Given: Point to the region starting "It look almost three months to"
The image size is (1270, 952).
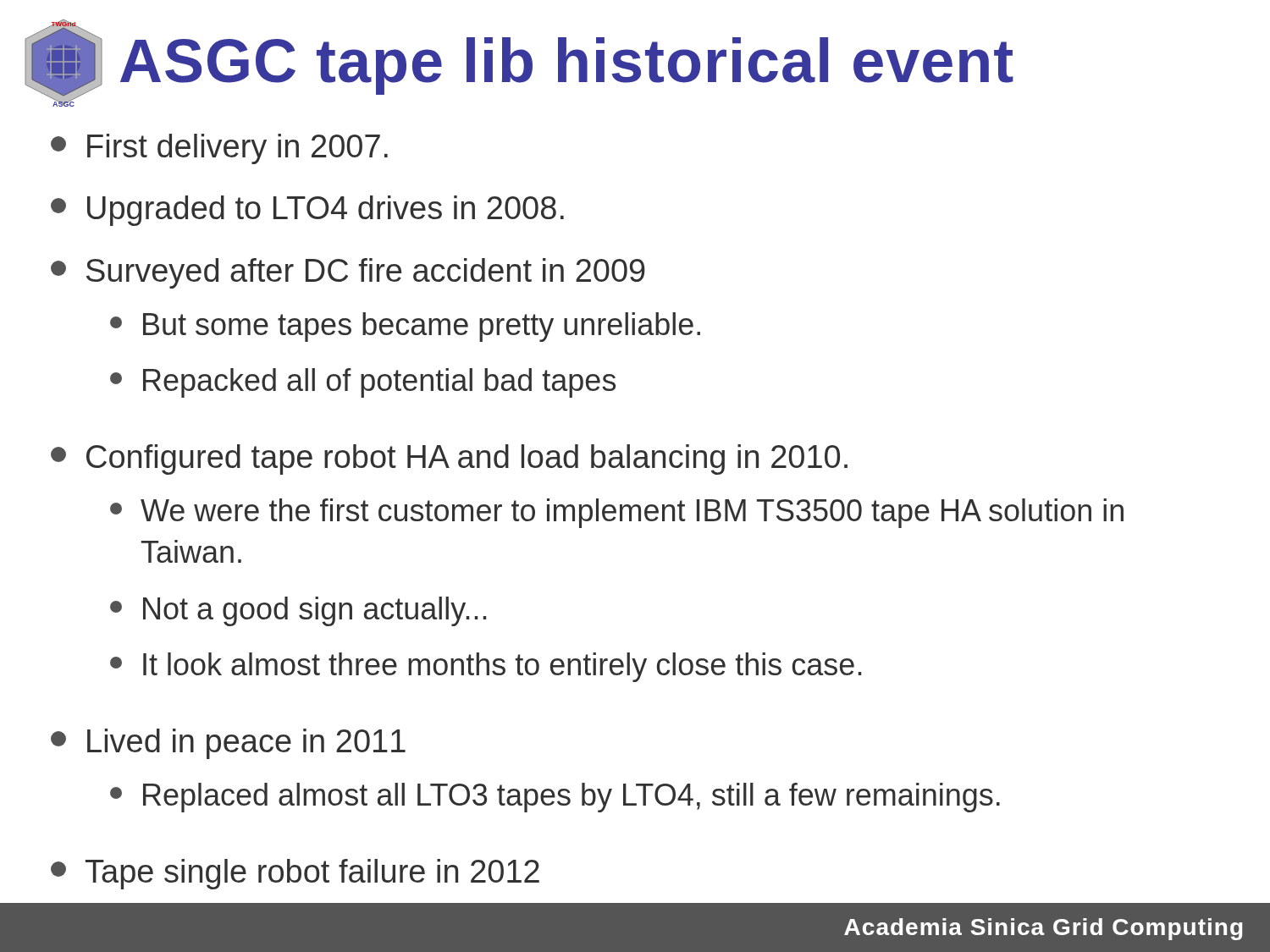Looking at the screenshot, I should [487, 666].
